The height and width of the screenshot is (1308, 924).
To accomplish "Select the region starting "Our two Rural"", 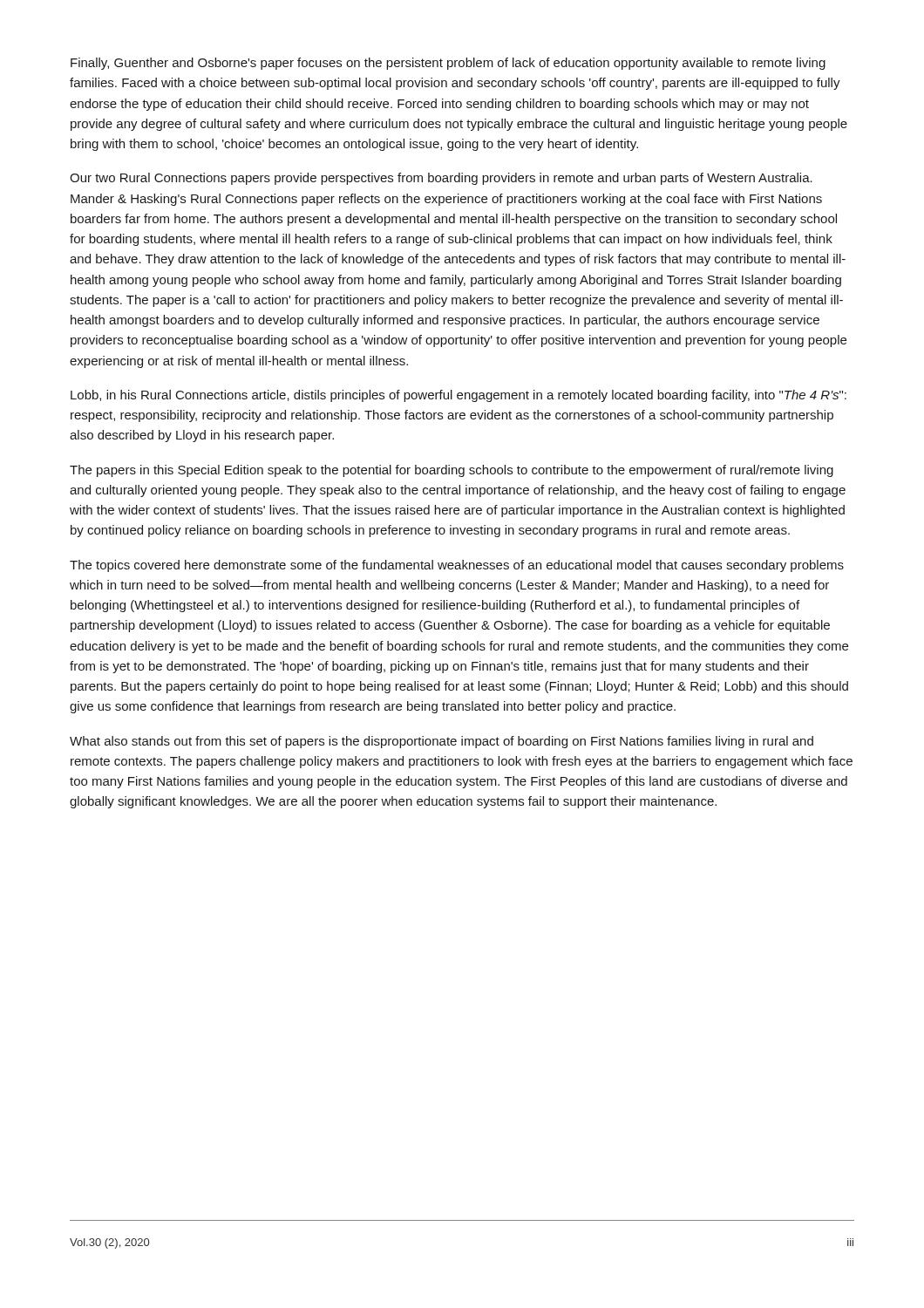I will pyautogui.click(x=458, y=269).
